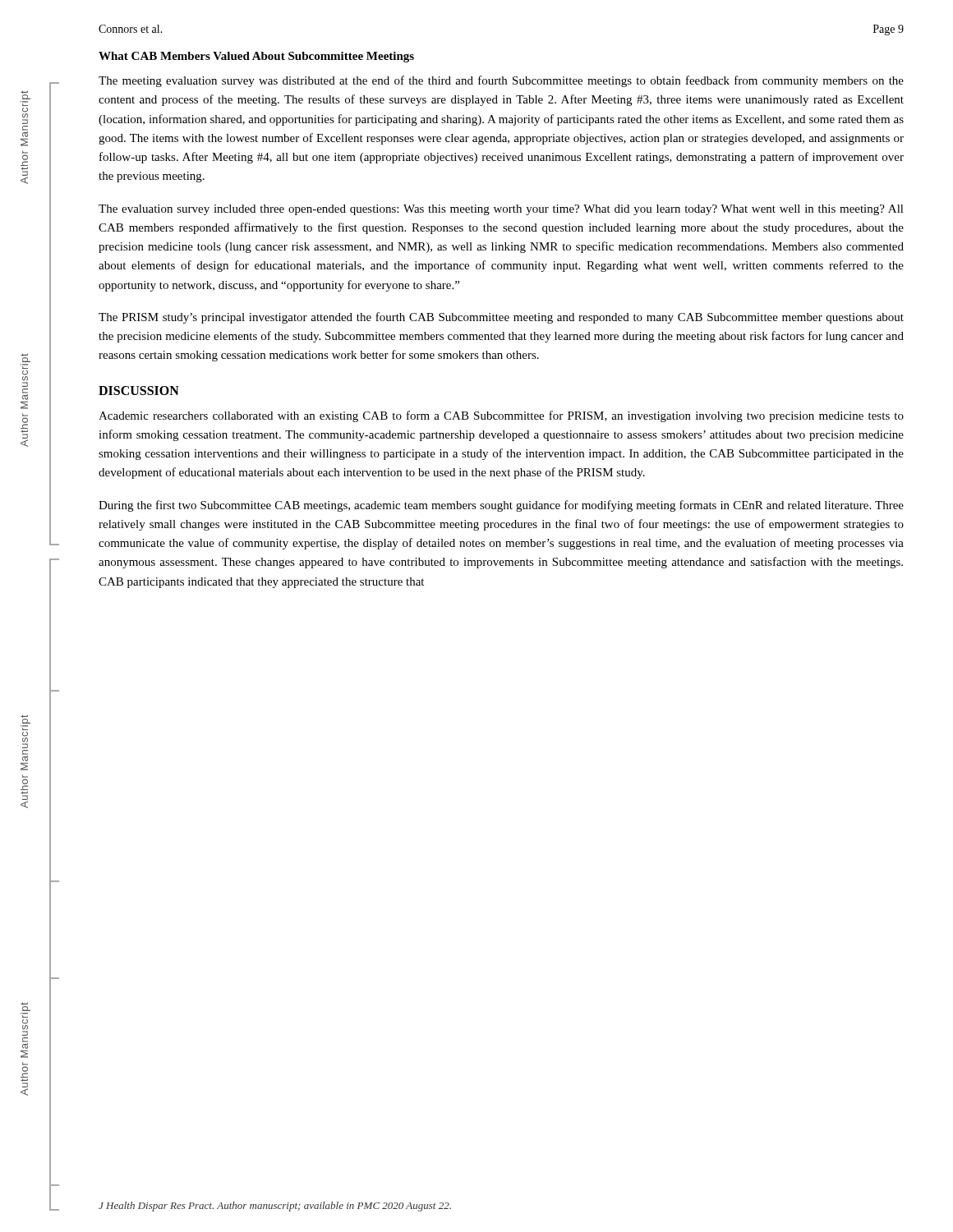This screenshot has width=953, height=1232.
Task: Click on the text block starting "The evaluation survey included"
Action: 501,246
